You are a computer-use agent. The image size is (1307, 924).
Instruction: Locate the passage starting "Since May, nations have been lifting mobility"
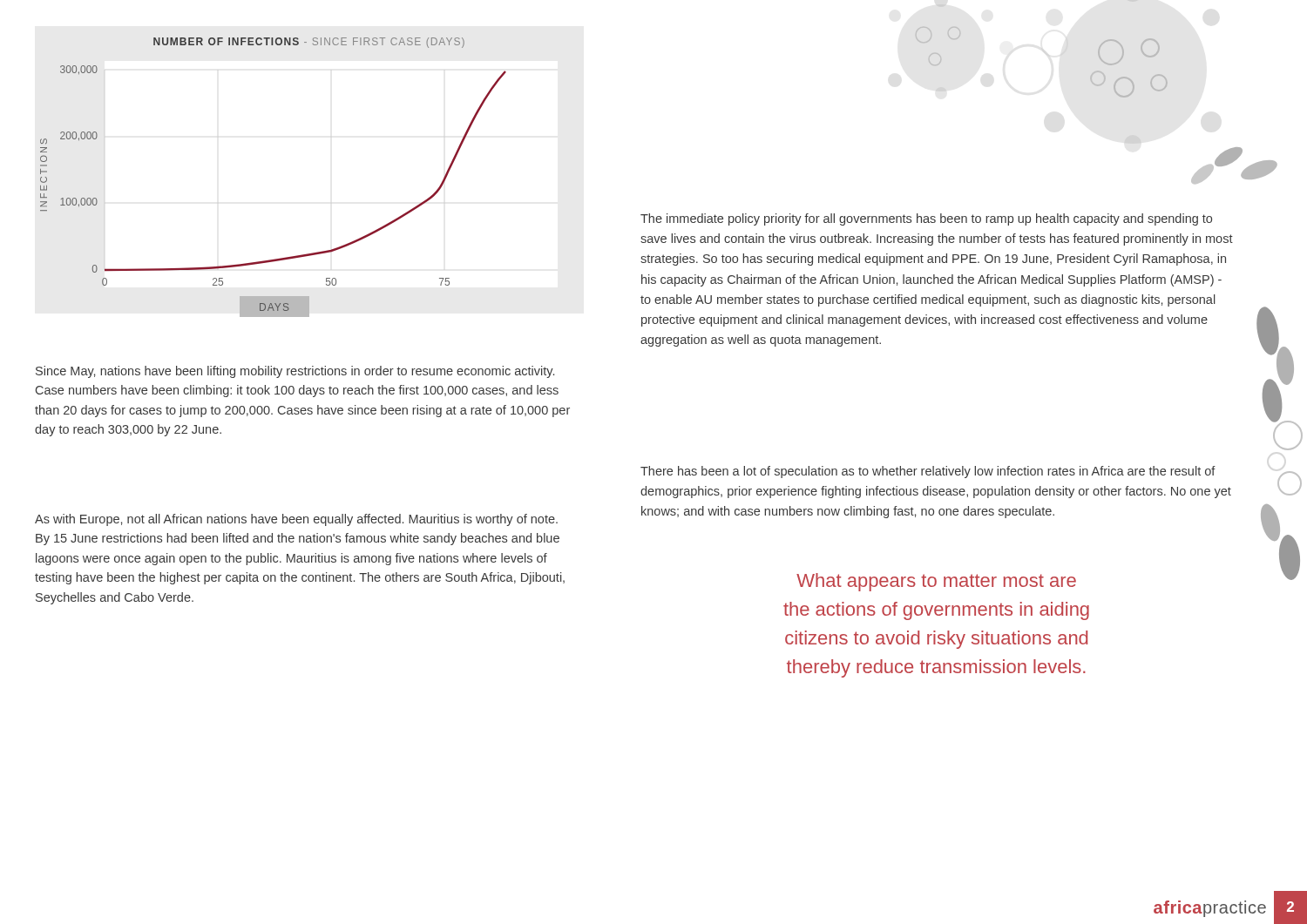(x=302, y=400)
